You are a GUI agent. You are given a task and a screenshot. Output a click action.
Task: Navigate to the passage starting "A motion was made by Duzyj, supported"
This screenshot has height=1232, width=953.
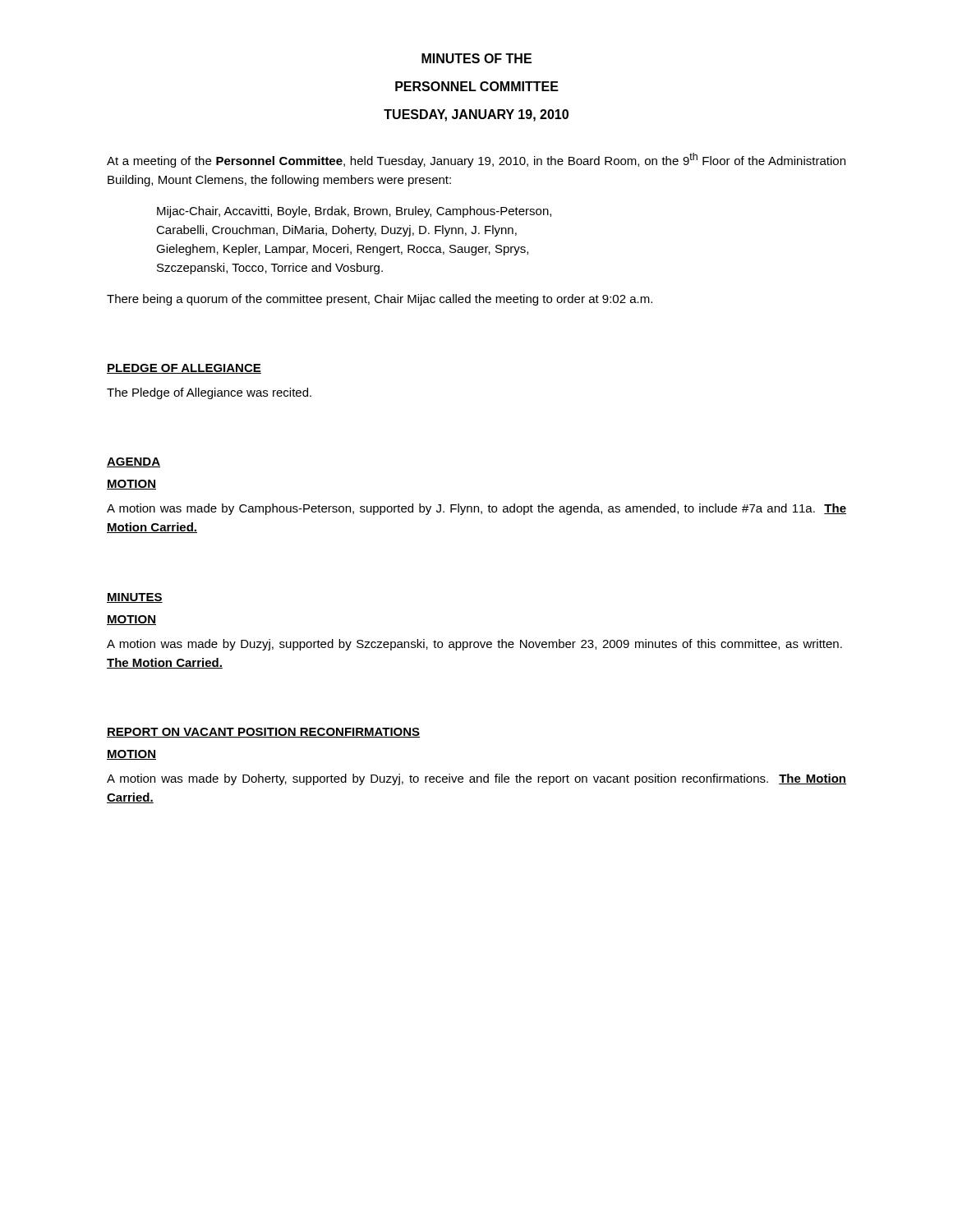click(x=476, y=653)
